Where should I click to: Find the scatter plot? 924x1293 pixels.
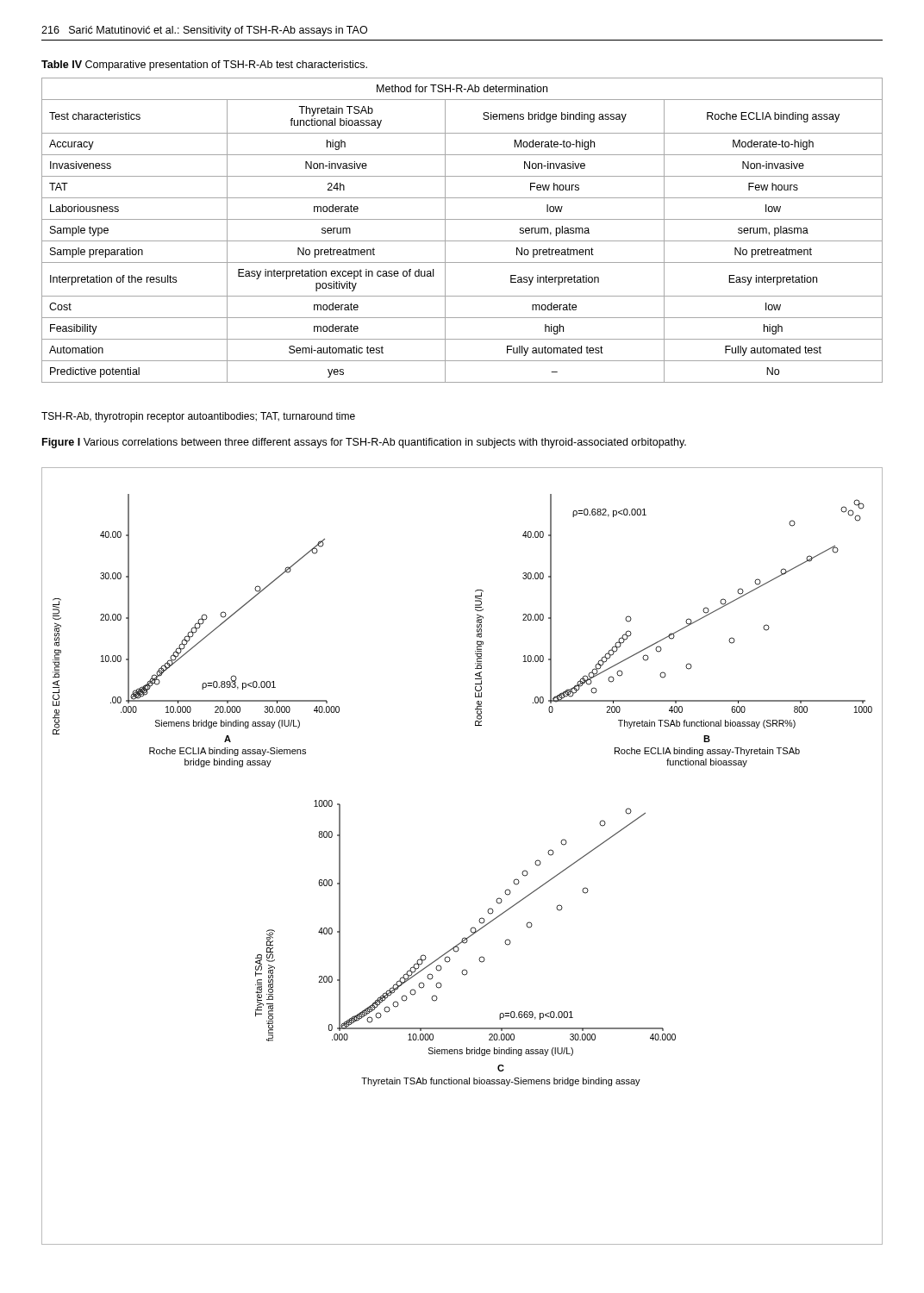click(x=462, y=856)
